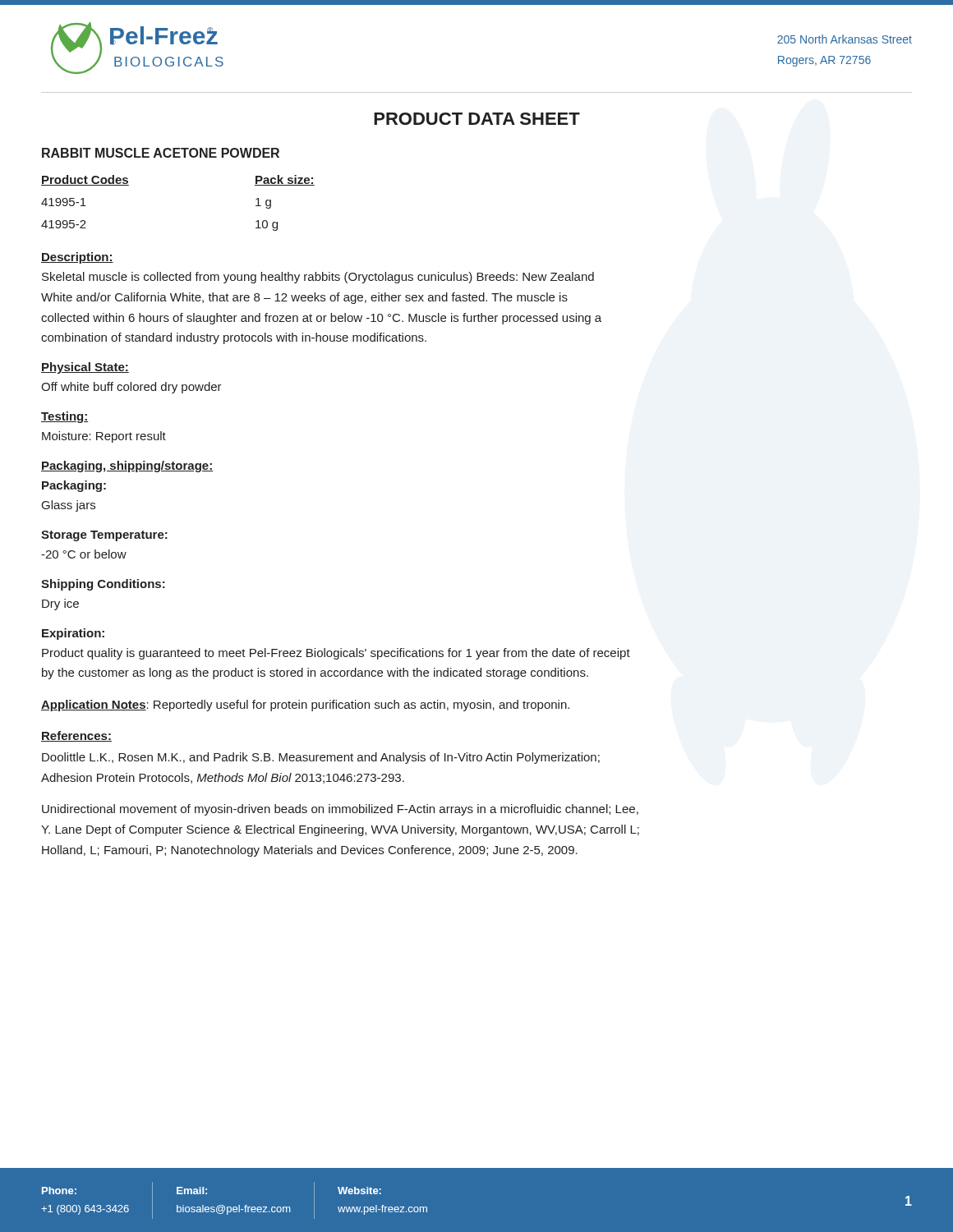Locate the section header containing "Storage Temperature:"
The height and width of the screenshot is (1232, 953).
coord(105,534)
